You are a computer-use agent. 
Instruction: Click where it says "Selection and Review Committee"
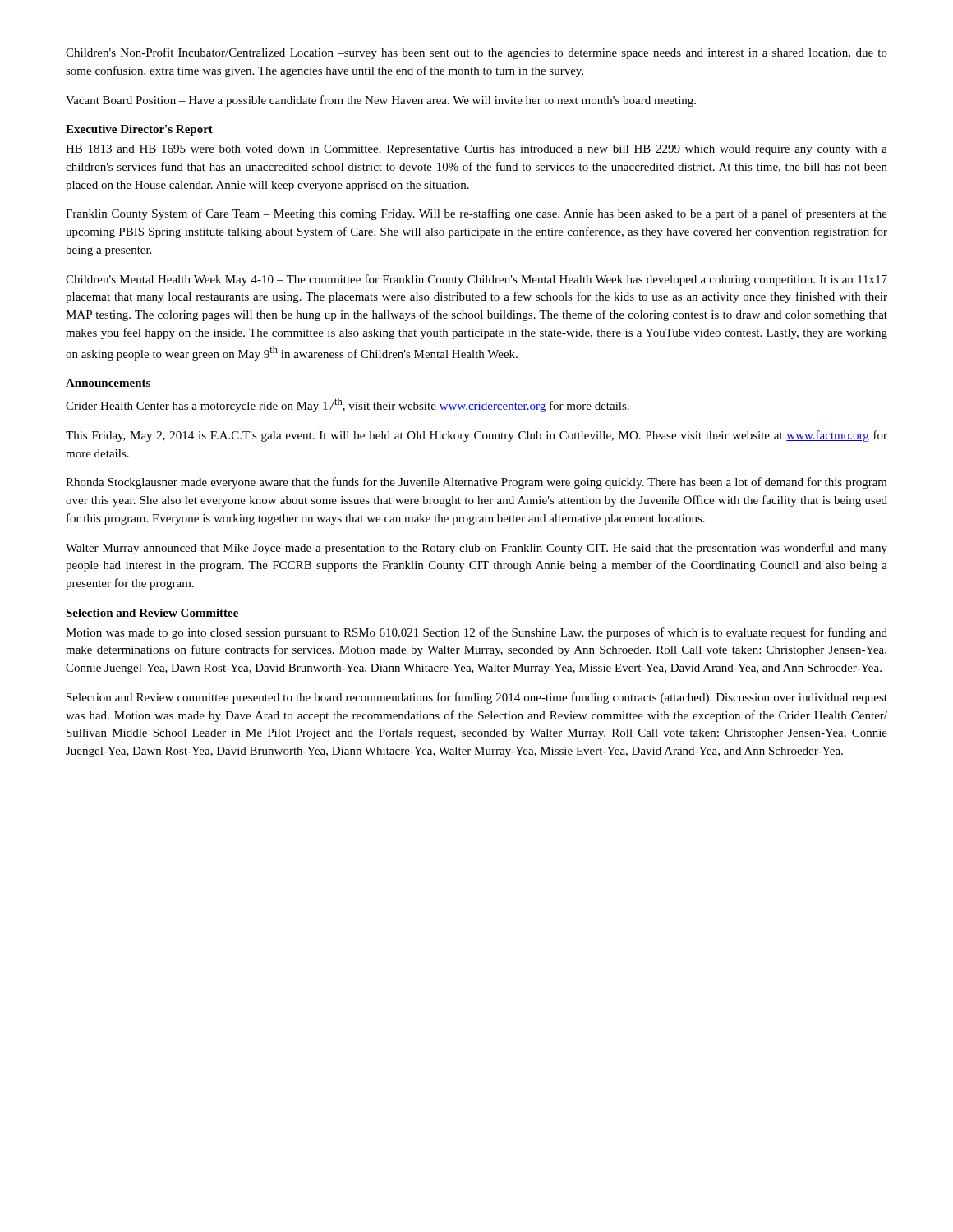(152, 612)
